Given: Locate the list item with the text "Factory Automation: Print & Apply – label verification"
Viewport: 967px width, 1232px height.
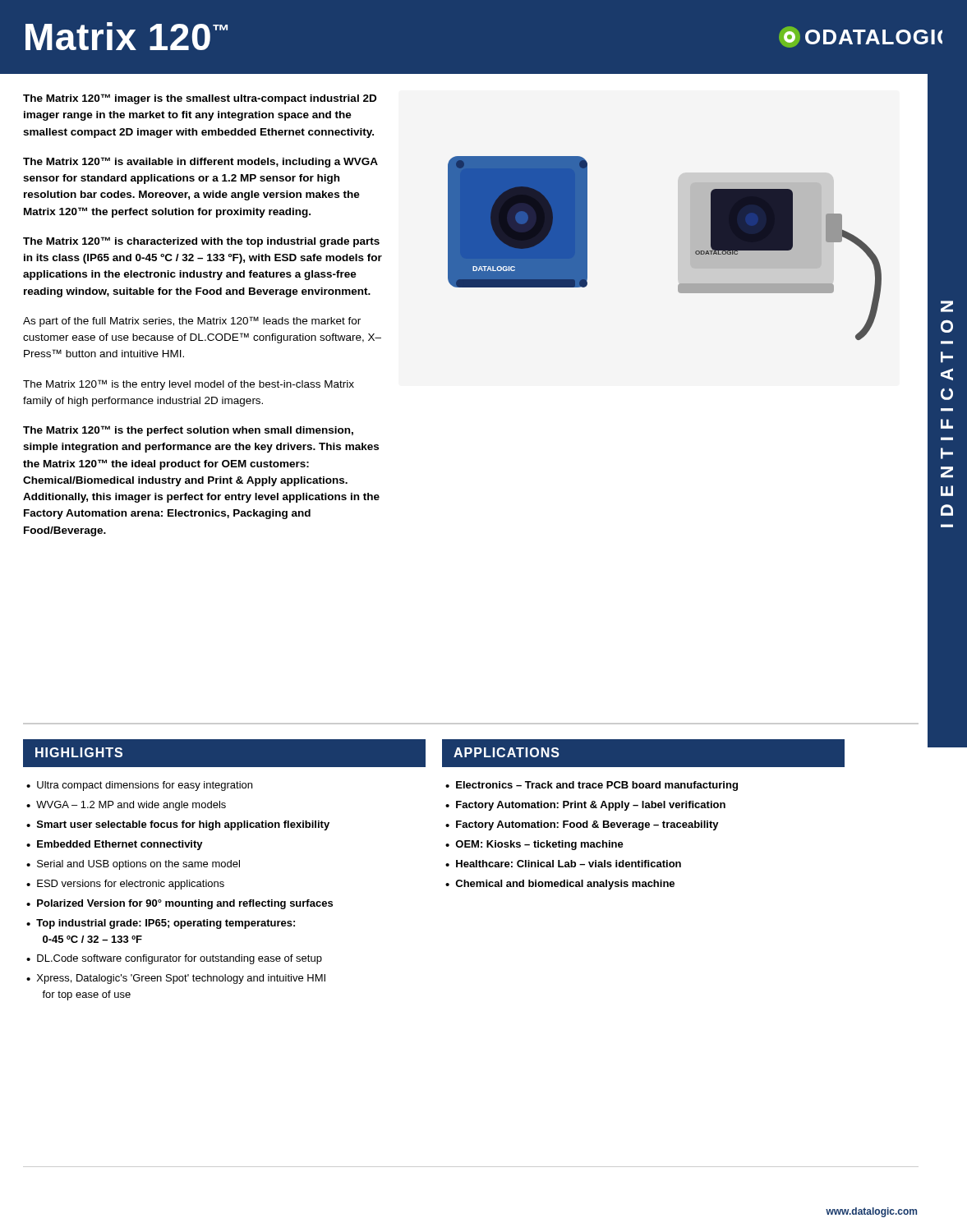Looking at the screenshot, I should pos(591,805).
